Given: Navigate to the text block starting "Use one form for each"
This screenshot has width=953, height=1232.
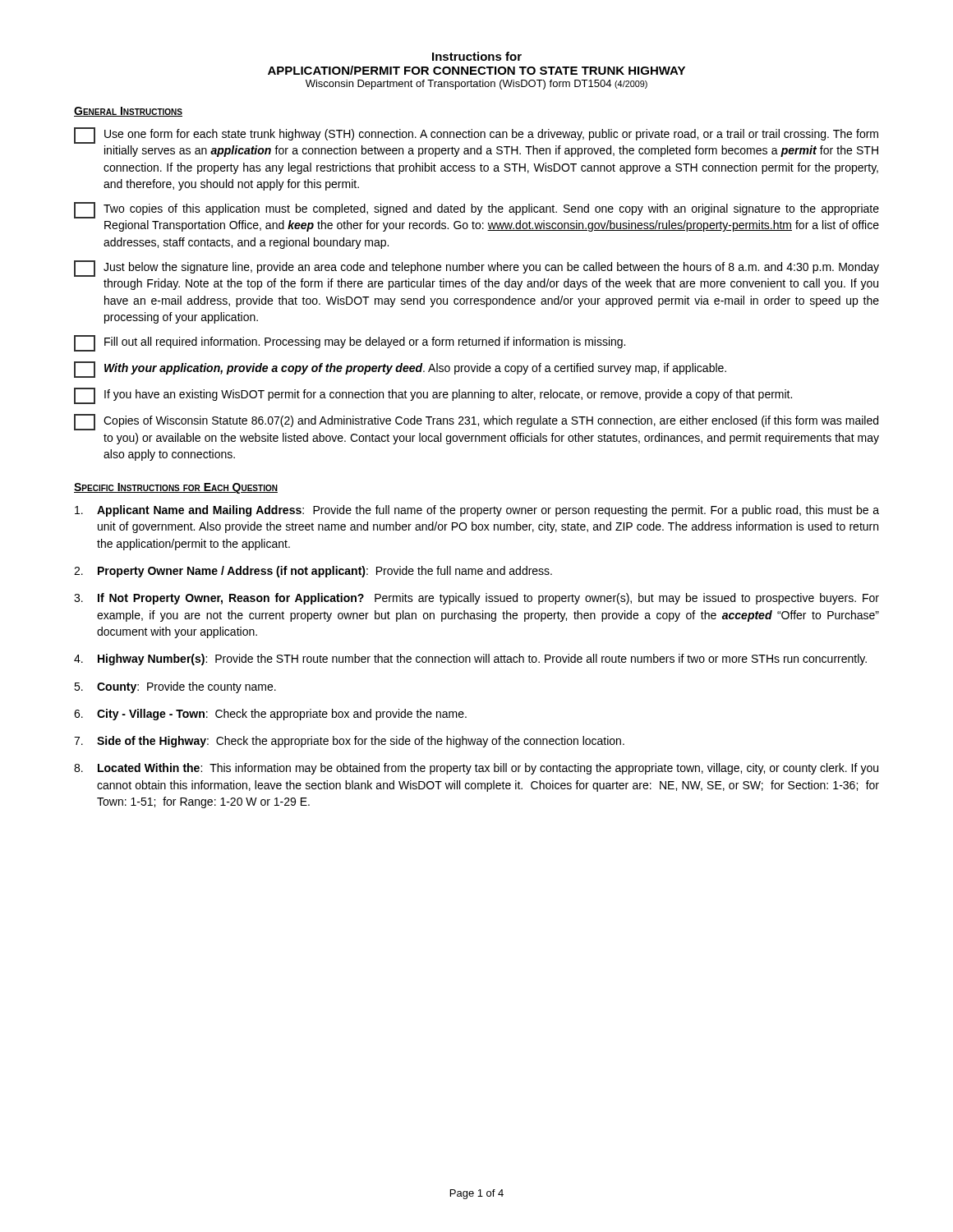Looking at the screenshot, I should 476,159.
